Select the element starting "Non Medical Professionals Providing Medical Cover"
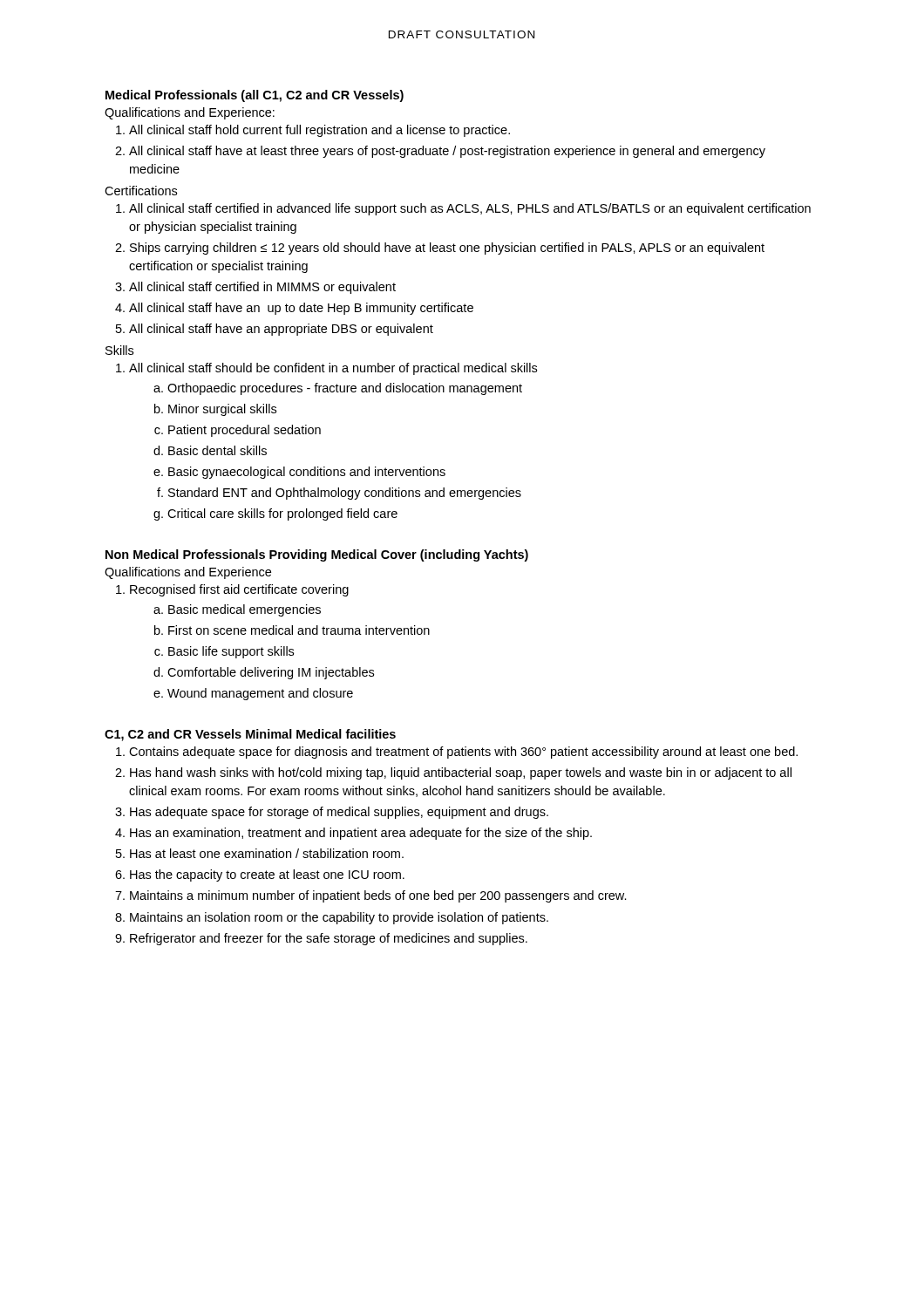Screen dimensions: 1308x924 click(x=317, y=555)
